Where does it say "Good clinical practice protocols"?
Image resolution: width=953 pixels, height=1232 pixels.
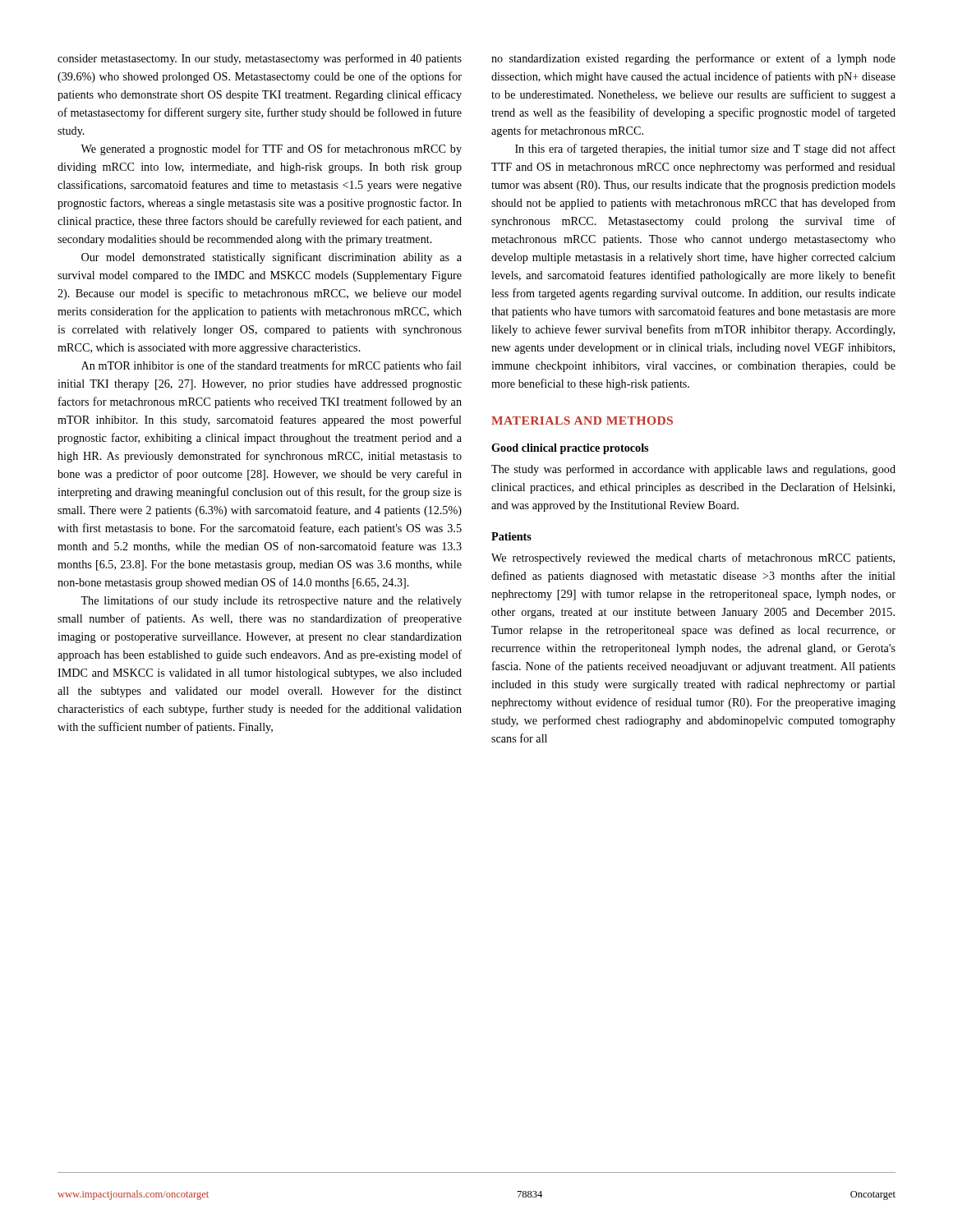570,448
